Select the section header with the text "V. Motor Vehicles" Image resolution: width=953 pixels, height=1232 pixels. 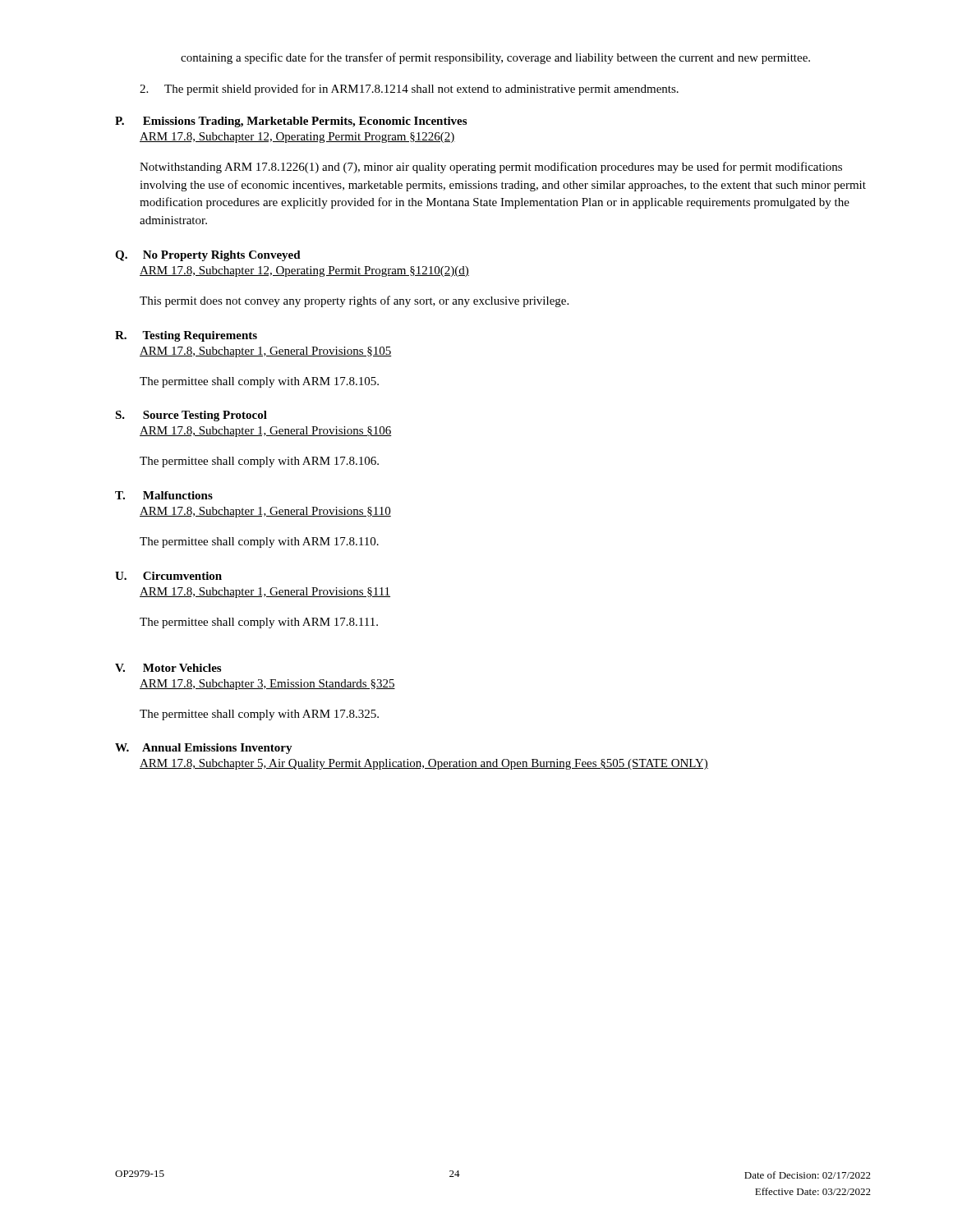[168, 668]
